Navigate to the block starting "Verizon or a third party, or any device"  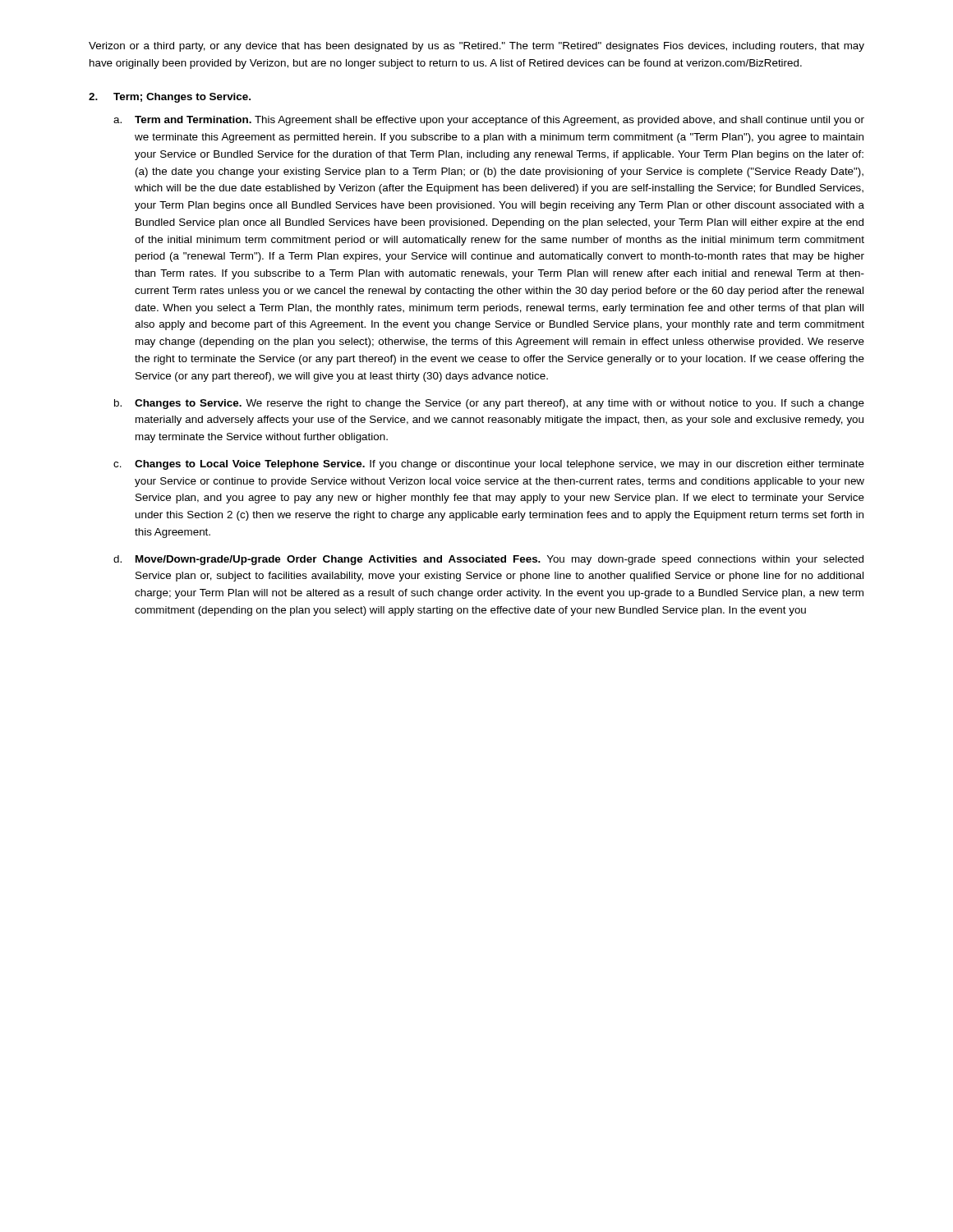[476, 54]
